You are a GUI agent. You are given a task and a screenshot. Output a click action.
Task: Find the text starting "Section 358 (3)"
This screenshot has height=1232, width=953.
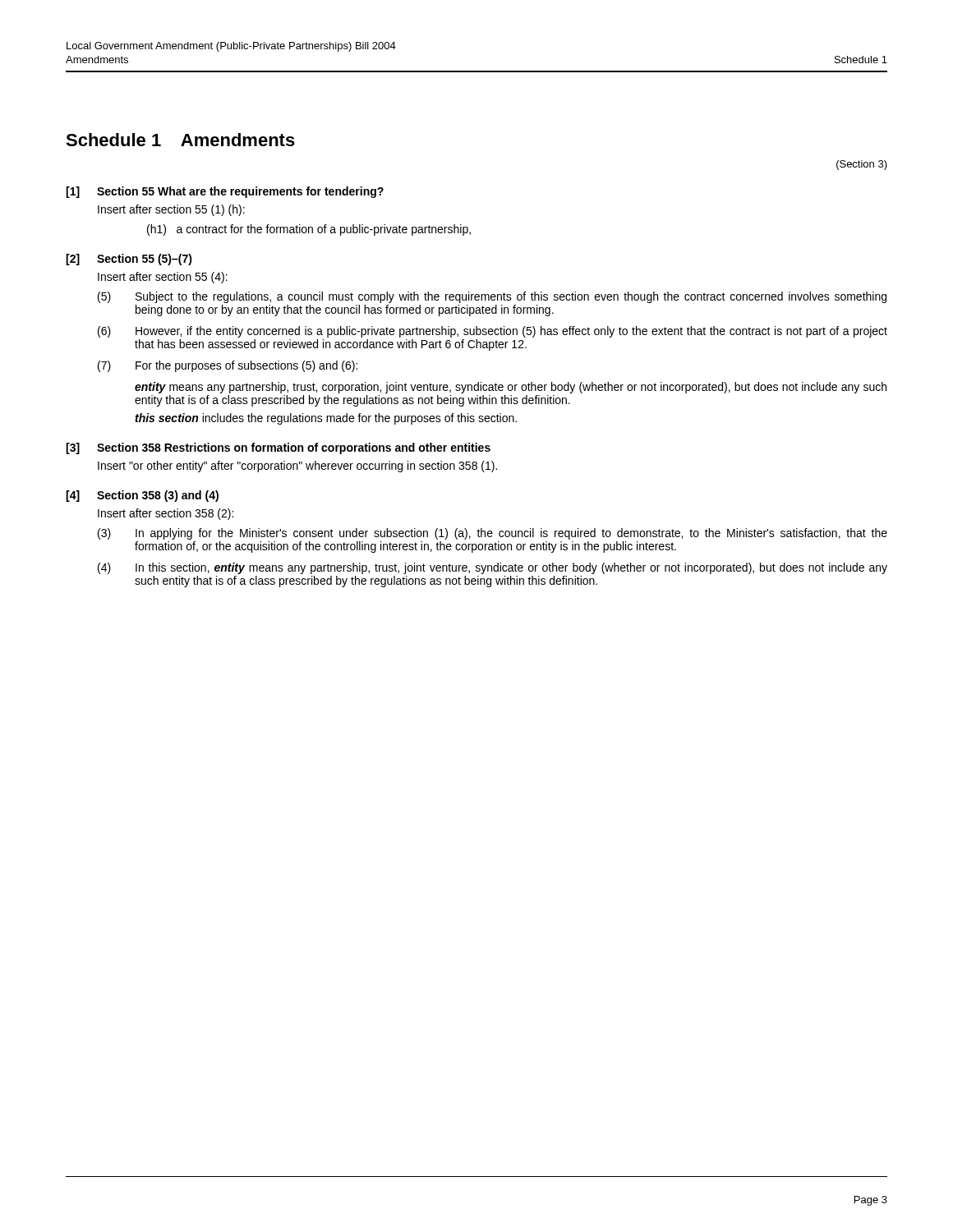(158, 495)
